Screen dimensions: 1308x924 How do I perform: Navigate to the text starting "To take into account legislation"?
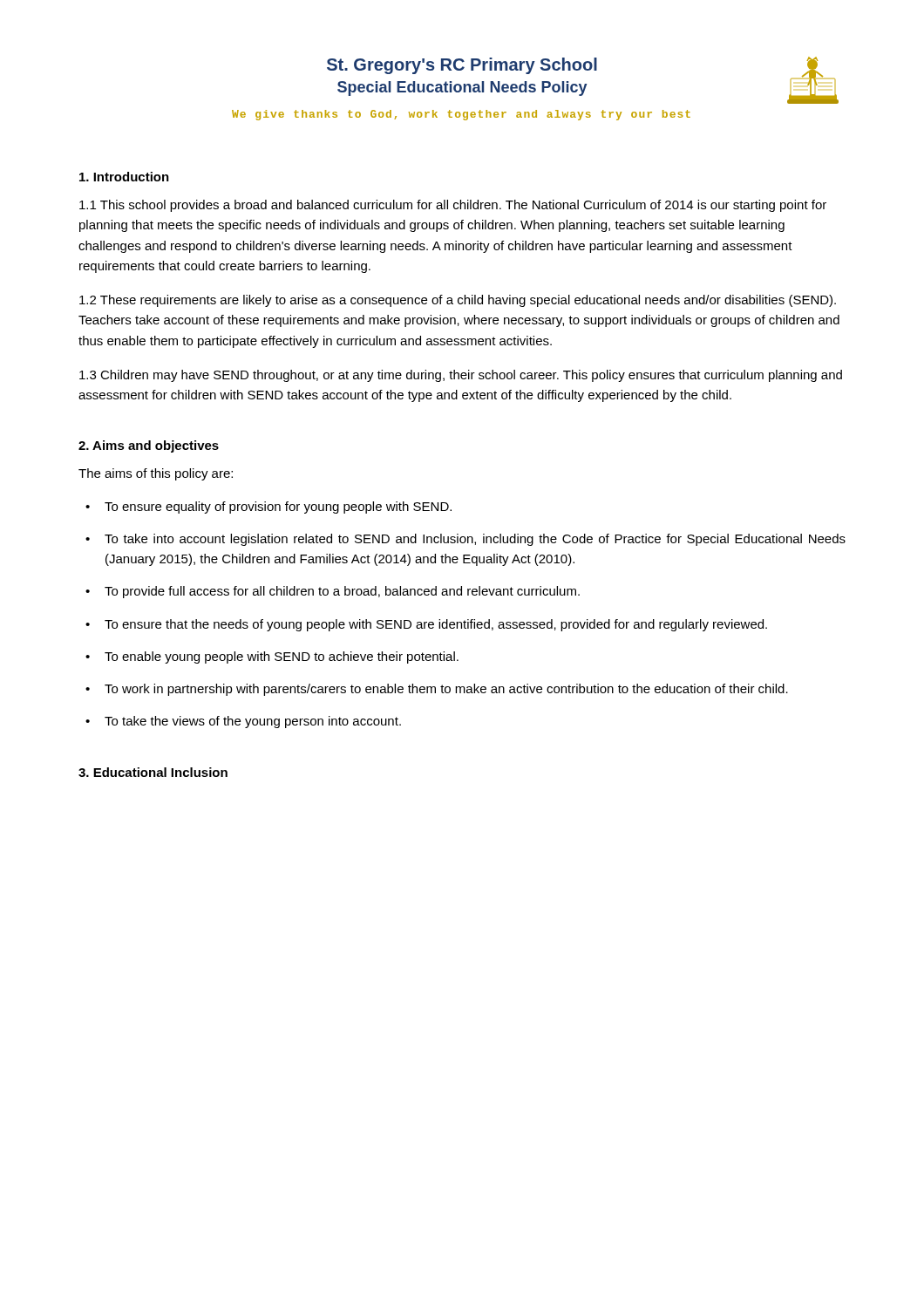coord(475,549)
